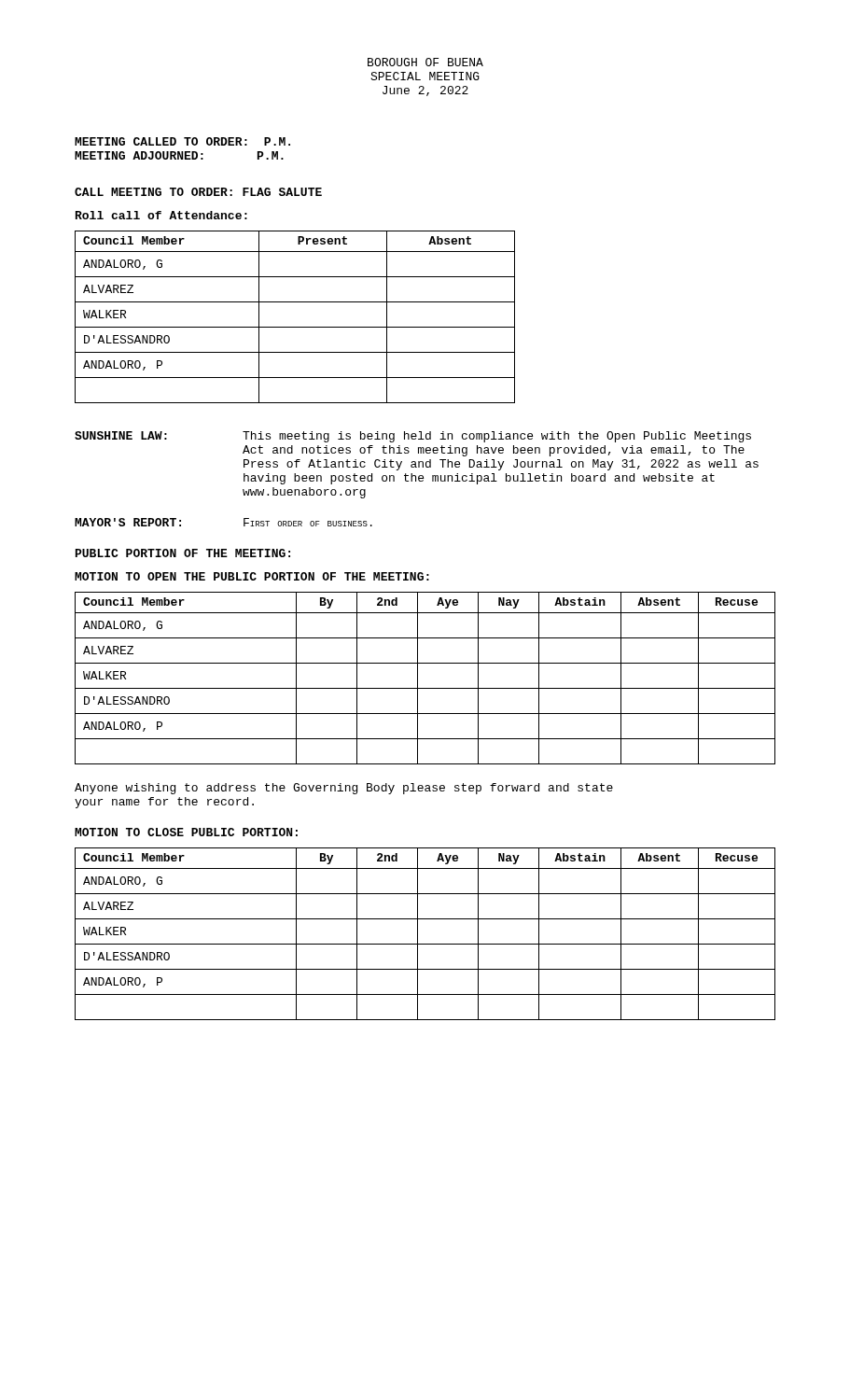Where is the passage that starts "Anyone wishing to address the Governing Body"?
850x1400 pixels.
tap(344, 795)
